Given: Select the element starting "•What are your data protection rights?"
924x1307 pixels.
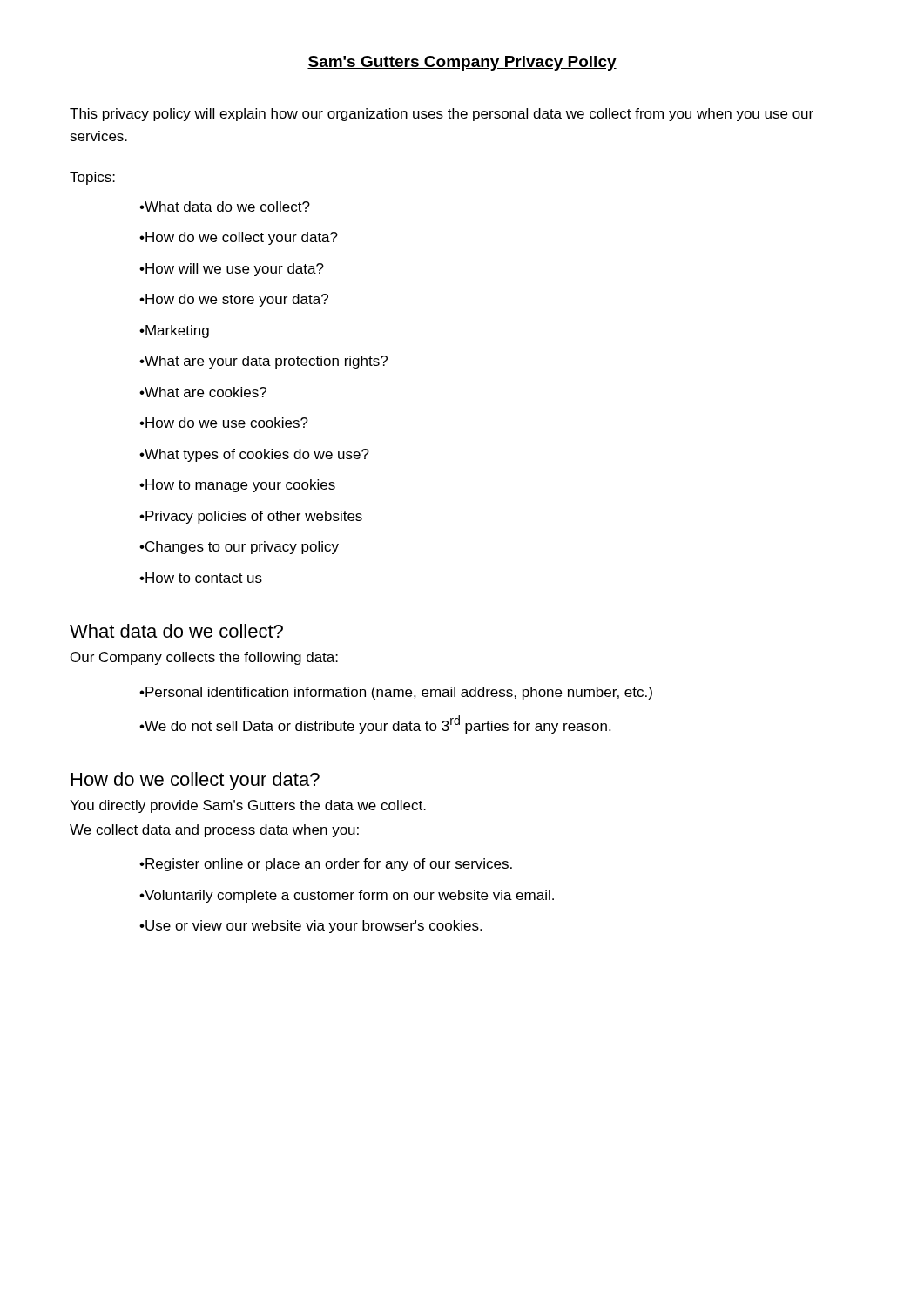Looking at the screenshot, I should (264, 361).
